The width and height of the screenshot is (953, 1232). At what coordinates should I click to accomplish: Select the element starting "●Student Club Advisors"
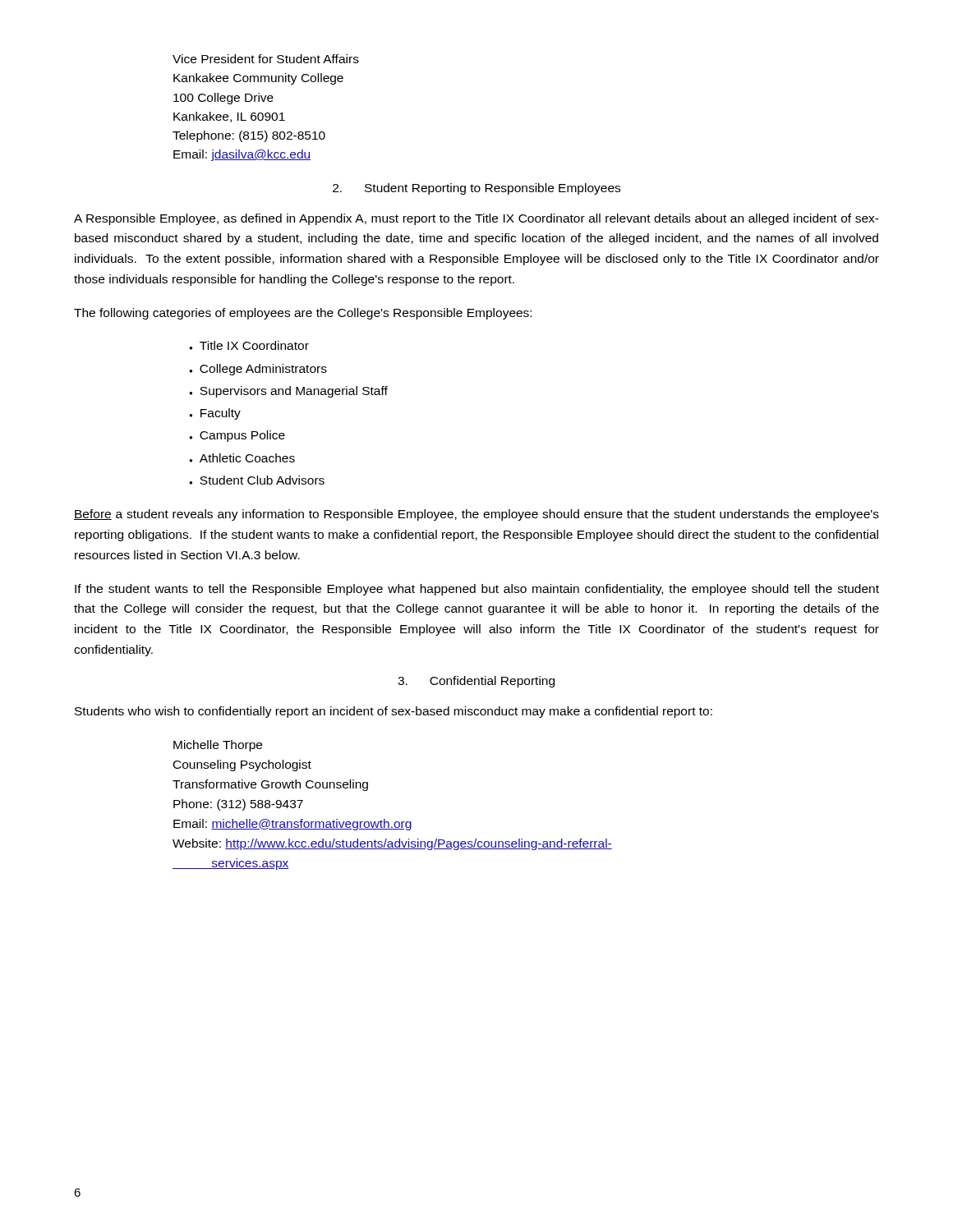coord(257,480)
